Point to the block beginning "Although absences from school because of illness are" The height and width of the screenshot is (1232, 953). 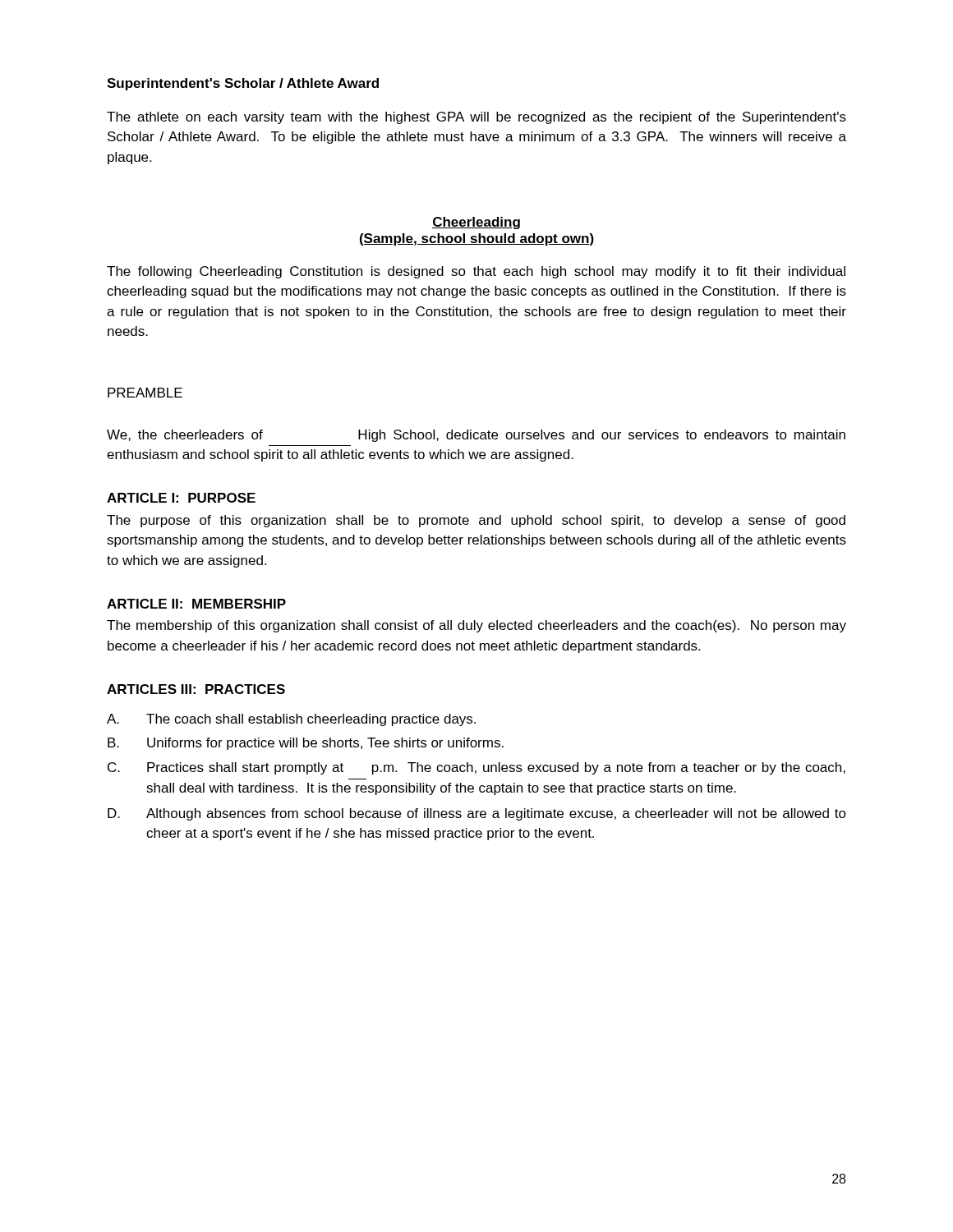(x=496, y=823)
